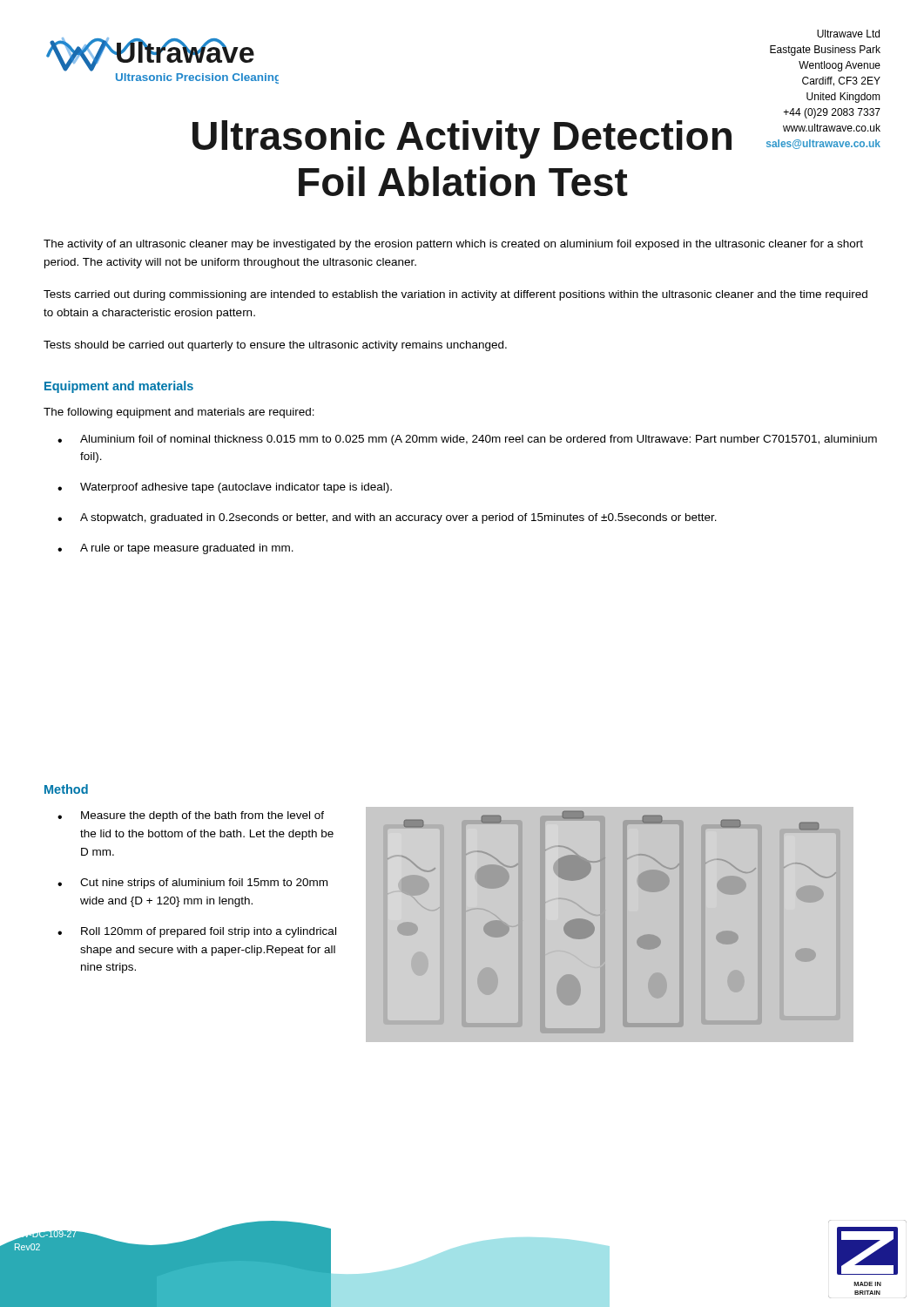This screenshot has width=924, height=1307.
Task: Find the list item with the text "Roll 120mm of prepared foil strip into a"
Action: click(209, 949)
